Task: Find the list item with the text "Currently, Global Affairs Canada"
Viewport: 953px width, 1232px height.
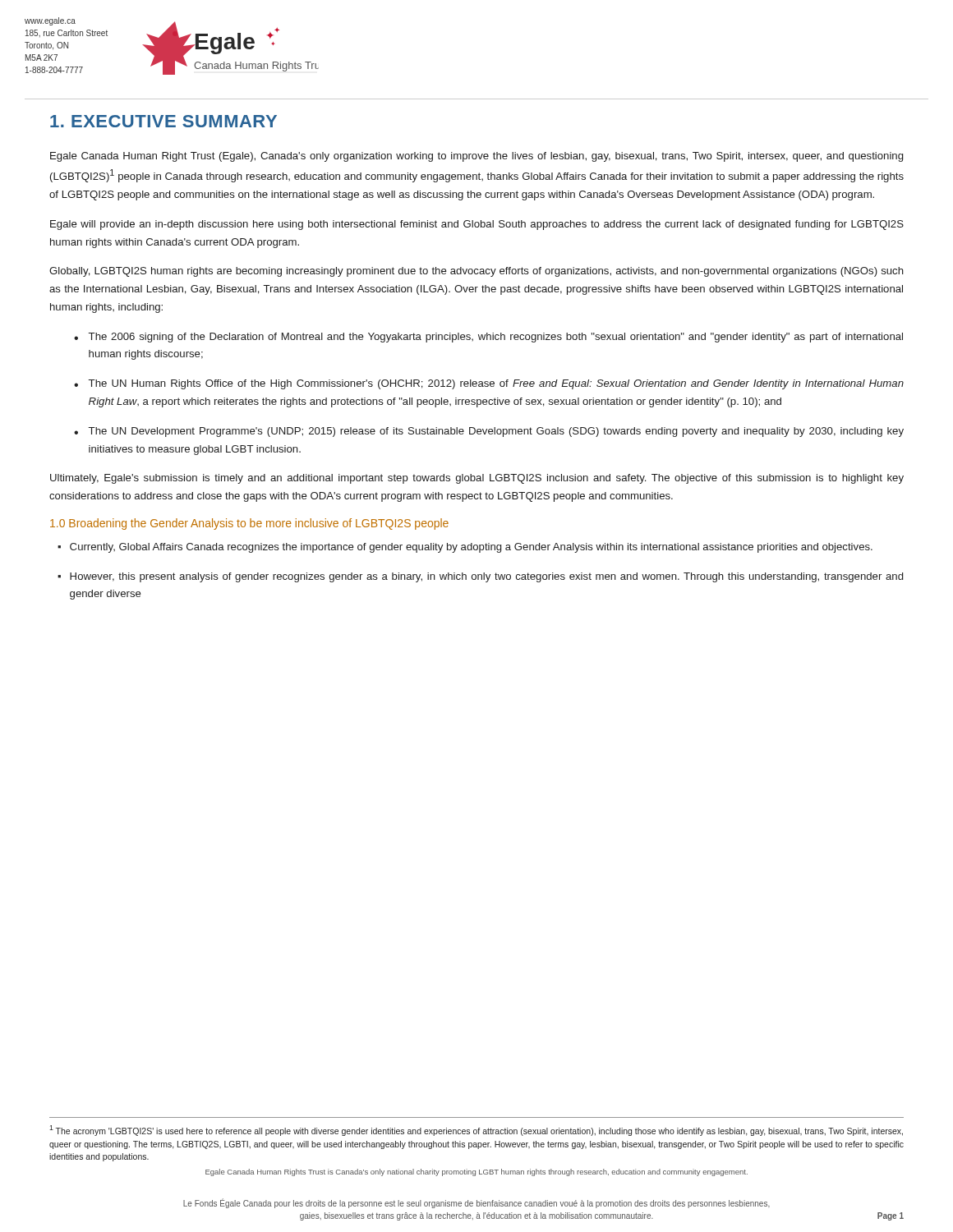Action: pos(471,547)
